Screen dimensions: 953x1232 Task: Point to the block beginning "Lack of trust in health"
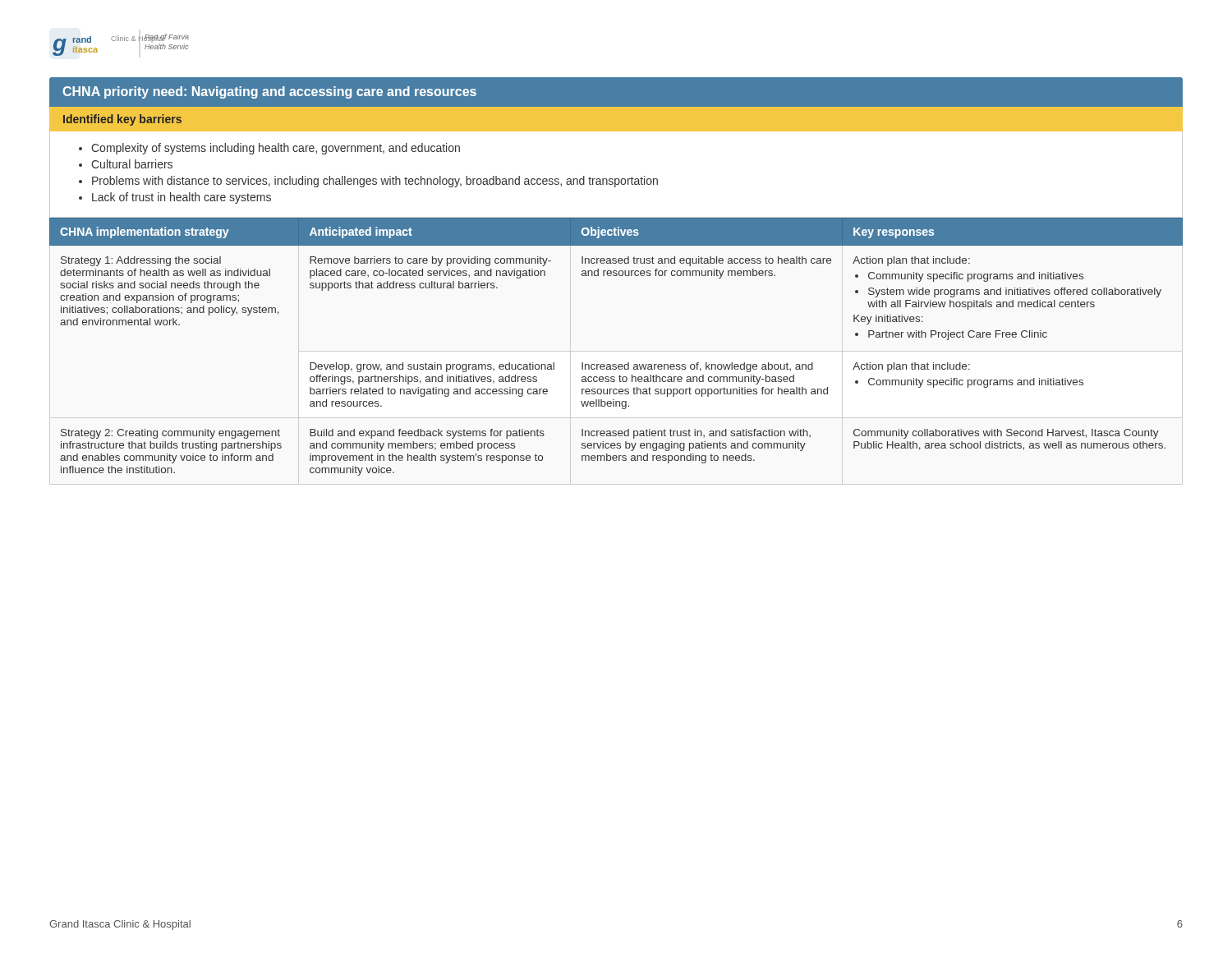(x=181, y=197)
